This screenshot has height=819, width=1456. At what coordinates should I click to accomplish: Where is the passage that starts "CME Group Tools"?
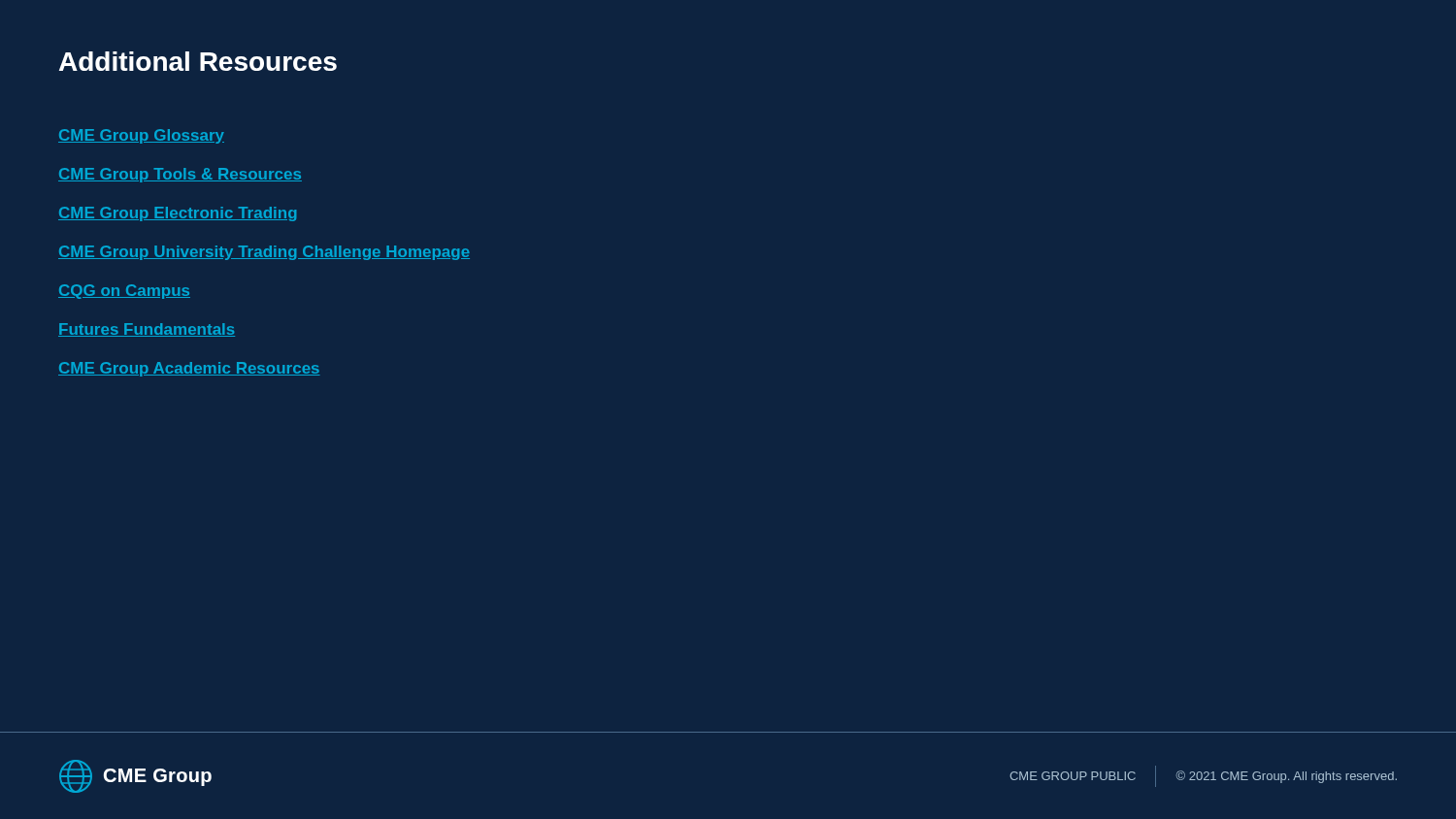click(x=180, y=174)
